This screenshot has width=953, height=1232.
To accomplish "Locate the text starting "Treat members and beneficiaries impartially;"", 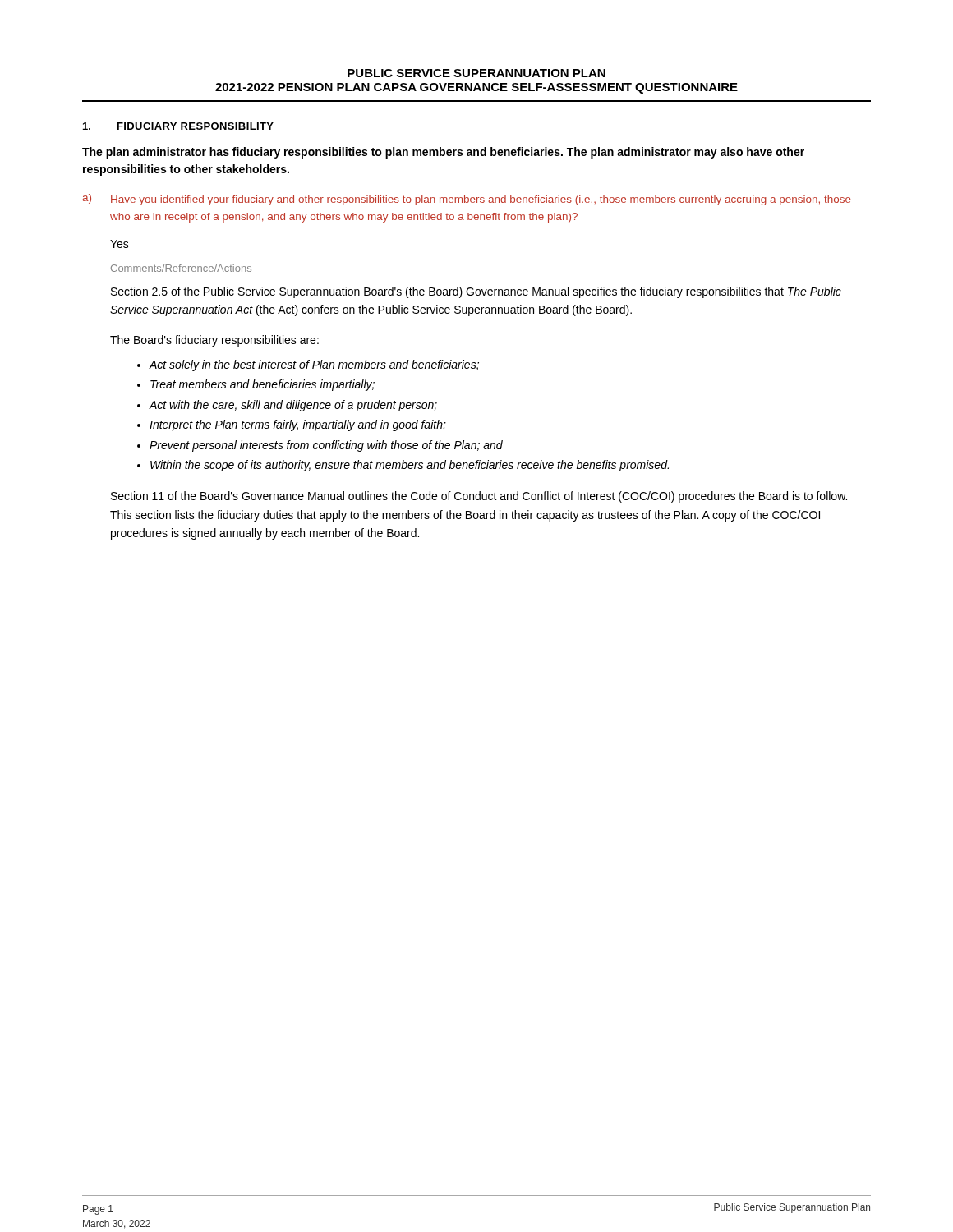I will point(262,385).
